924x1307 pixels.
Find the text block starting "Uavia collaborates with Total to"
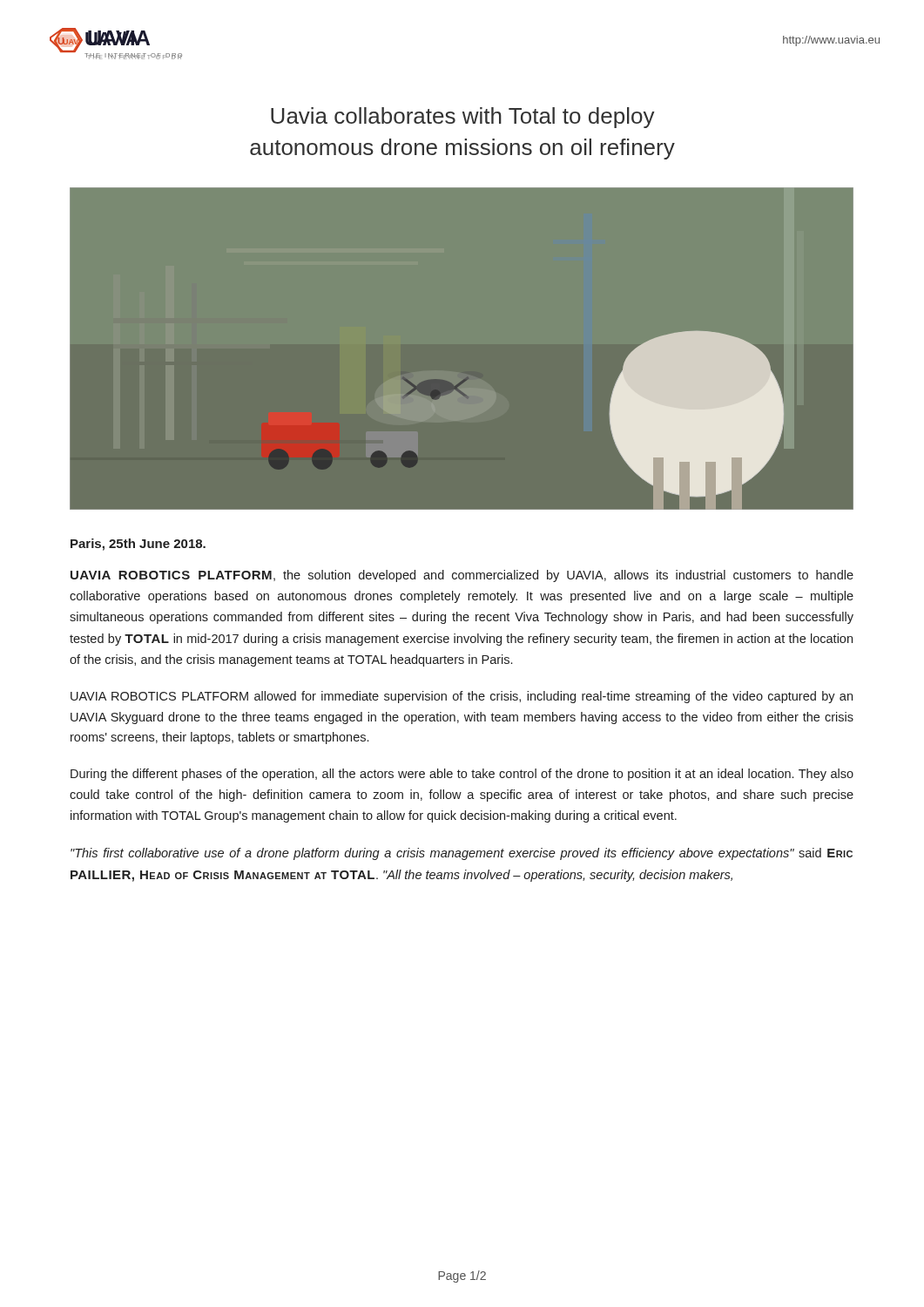click(462, 132)
